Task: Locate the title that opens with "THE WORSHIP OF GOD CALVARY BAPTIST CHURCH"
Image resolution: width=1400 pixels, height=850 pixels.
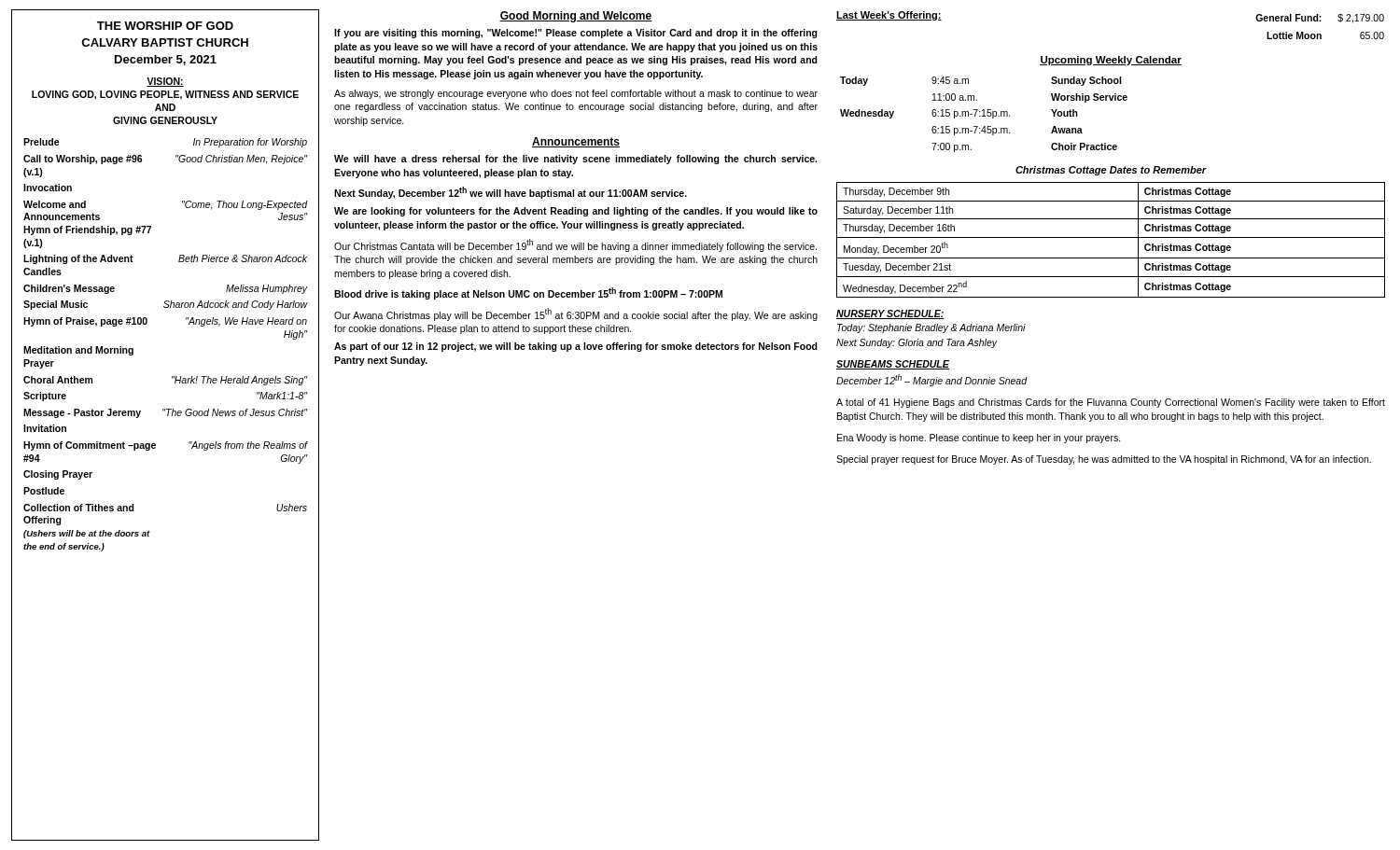Action: [x=165, y=43]
